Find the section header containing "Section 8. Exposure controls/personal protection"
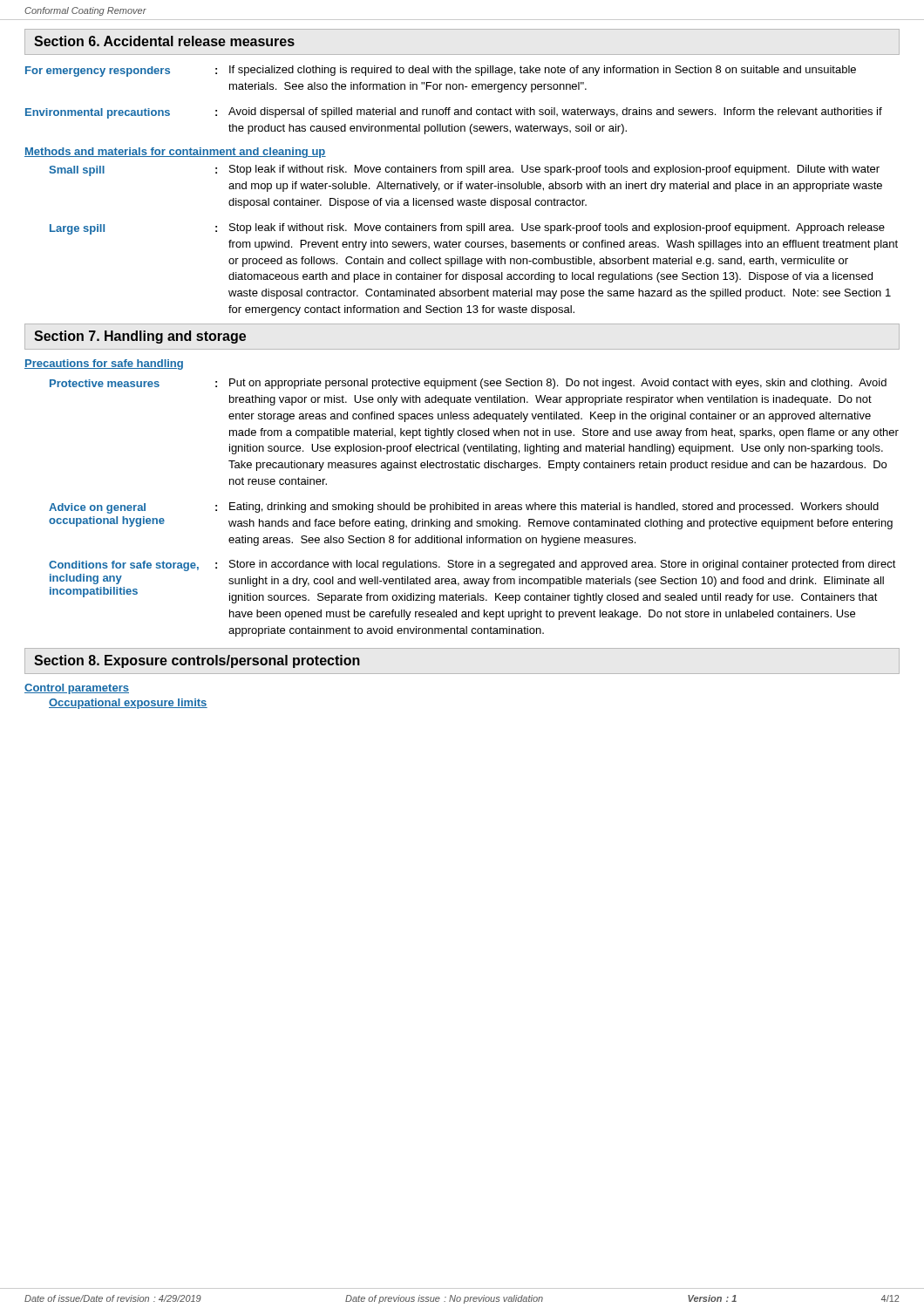The height and width of the screenshot is (1308, 924). tap(197, 660)
